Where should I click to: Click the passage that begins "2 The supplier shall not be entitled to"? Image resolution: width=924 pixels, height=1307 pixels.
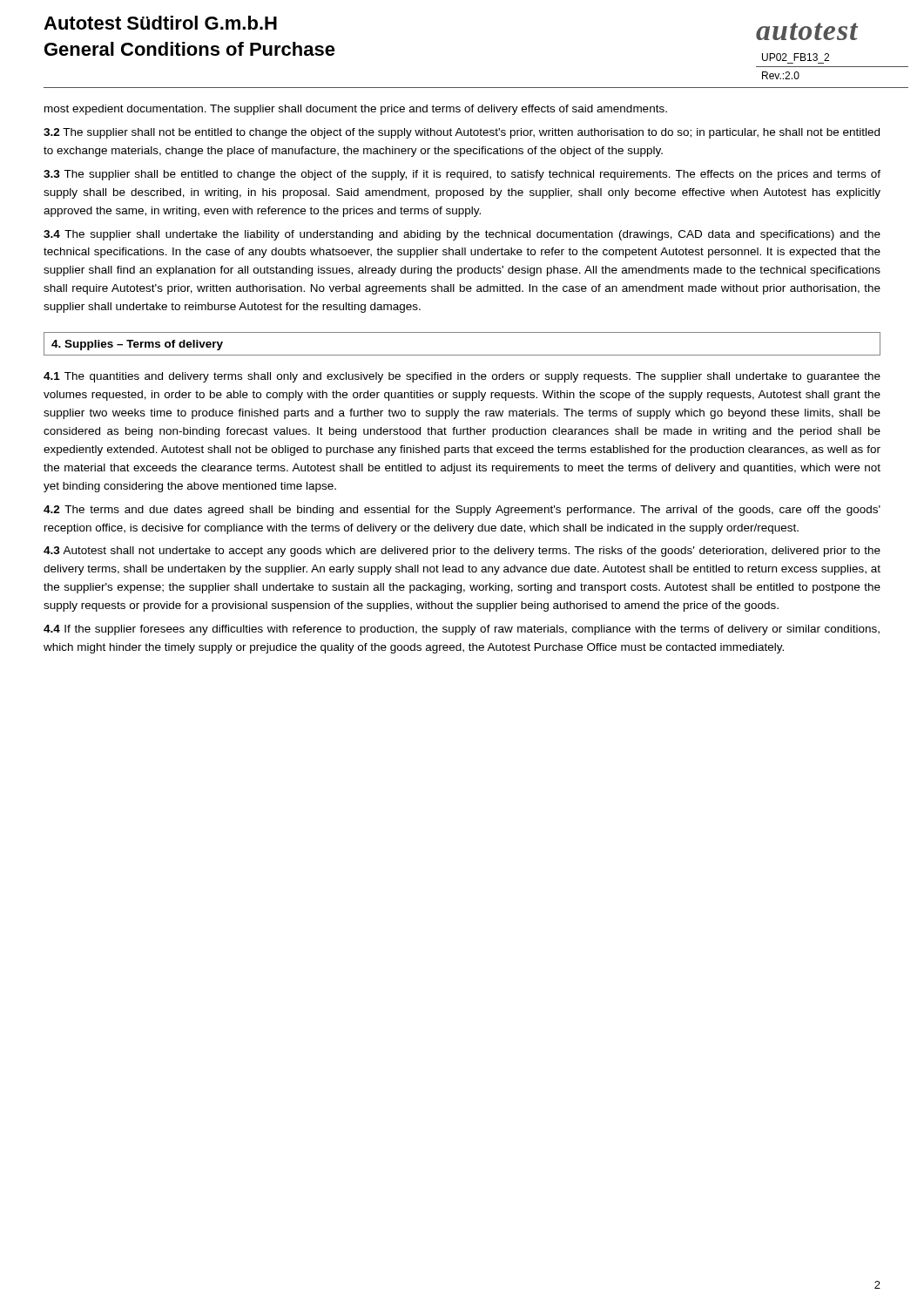[462, 141]
